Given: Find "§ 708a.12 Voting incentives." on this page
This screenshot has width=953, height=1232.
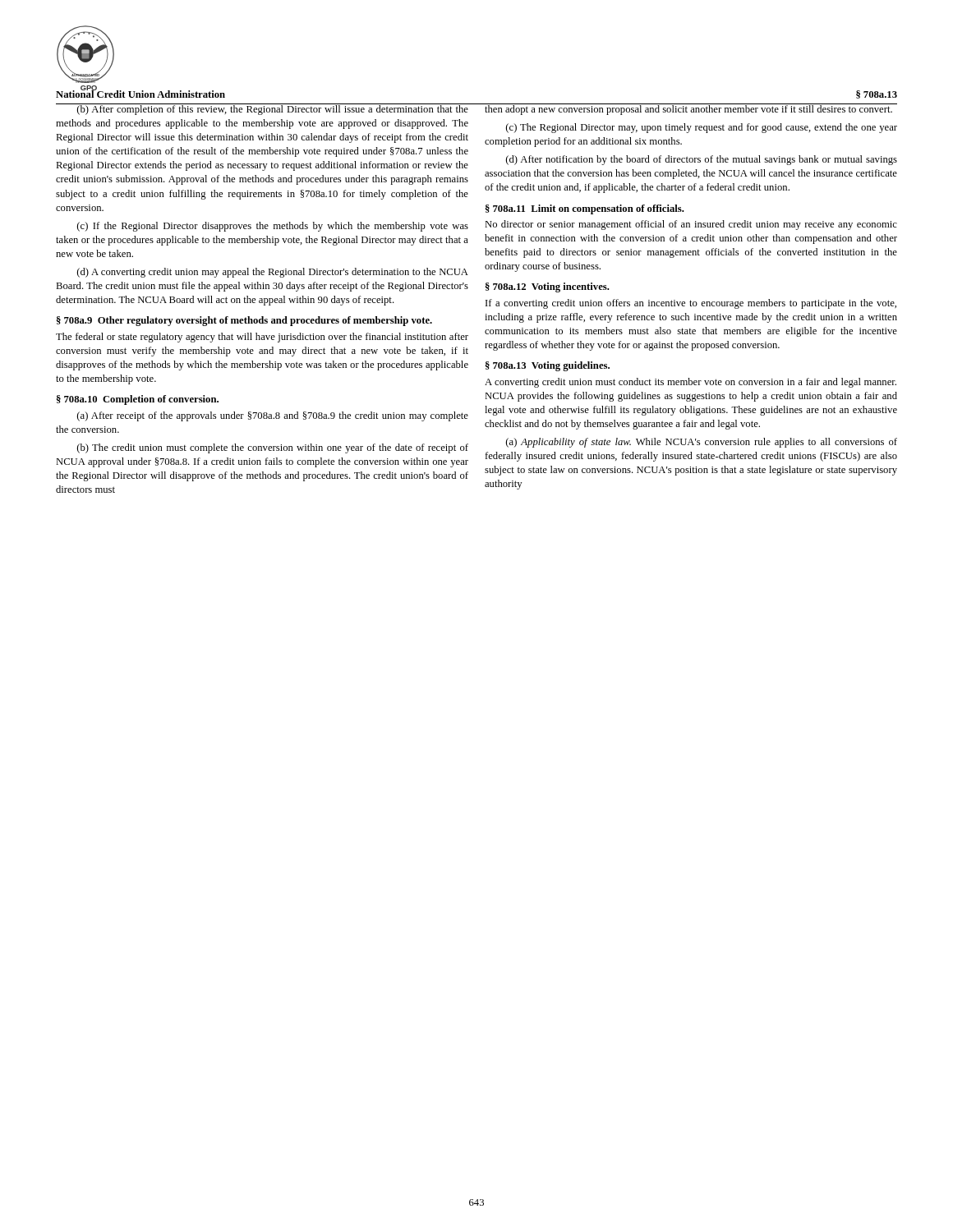Looking at the screenshot, I should tap(548, 287).
